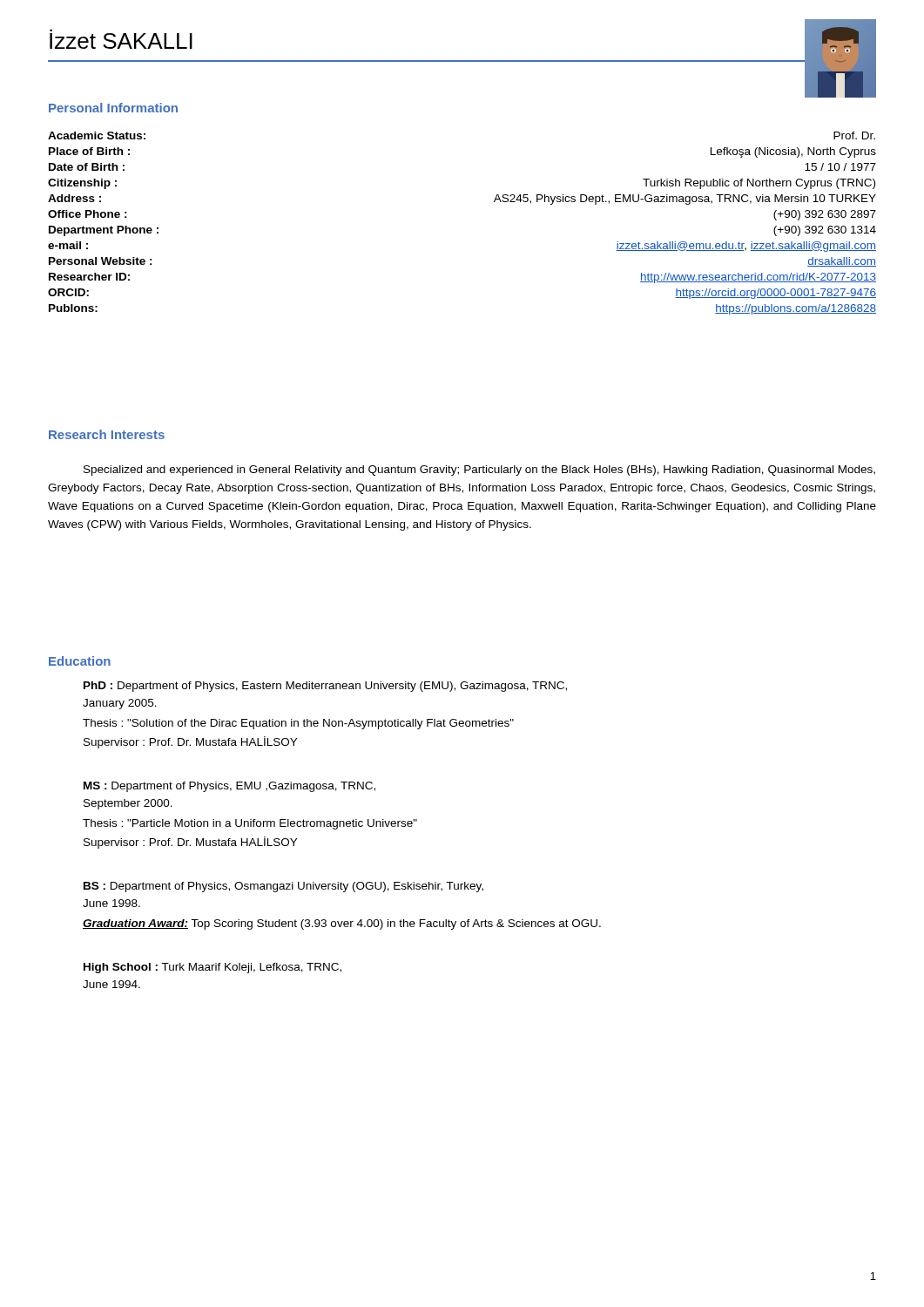Image resolution: width=924 pixels, height=1307 pixels.
Task: Navigate to the text starting "İzzet SAKALLI"
Action: point(121,41)
